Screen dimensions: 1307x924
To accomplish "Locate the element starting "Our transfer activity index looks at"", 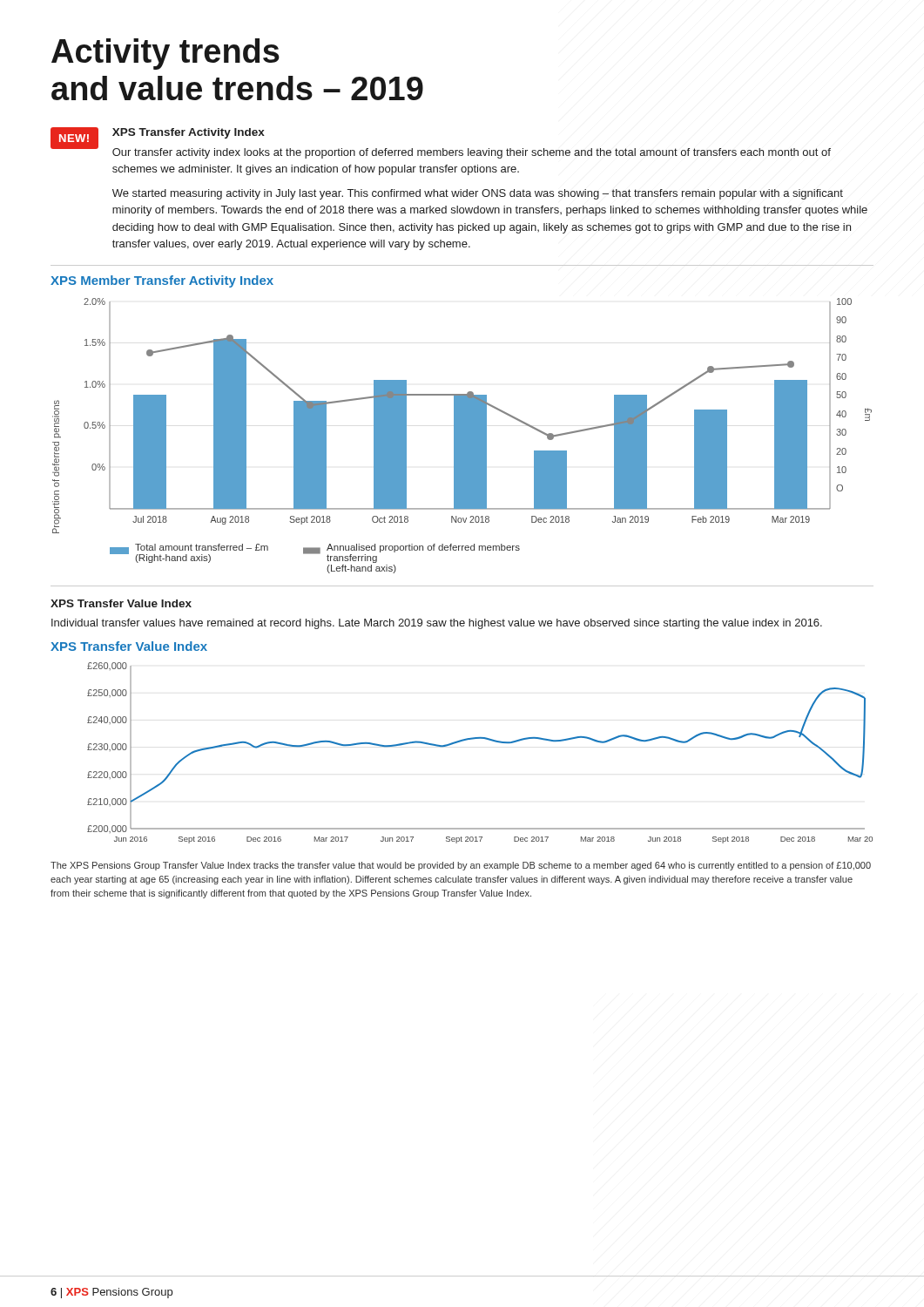I will click(471, 160).
